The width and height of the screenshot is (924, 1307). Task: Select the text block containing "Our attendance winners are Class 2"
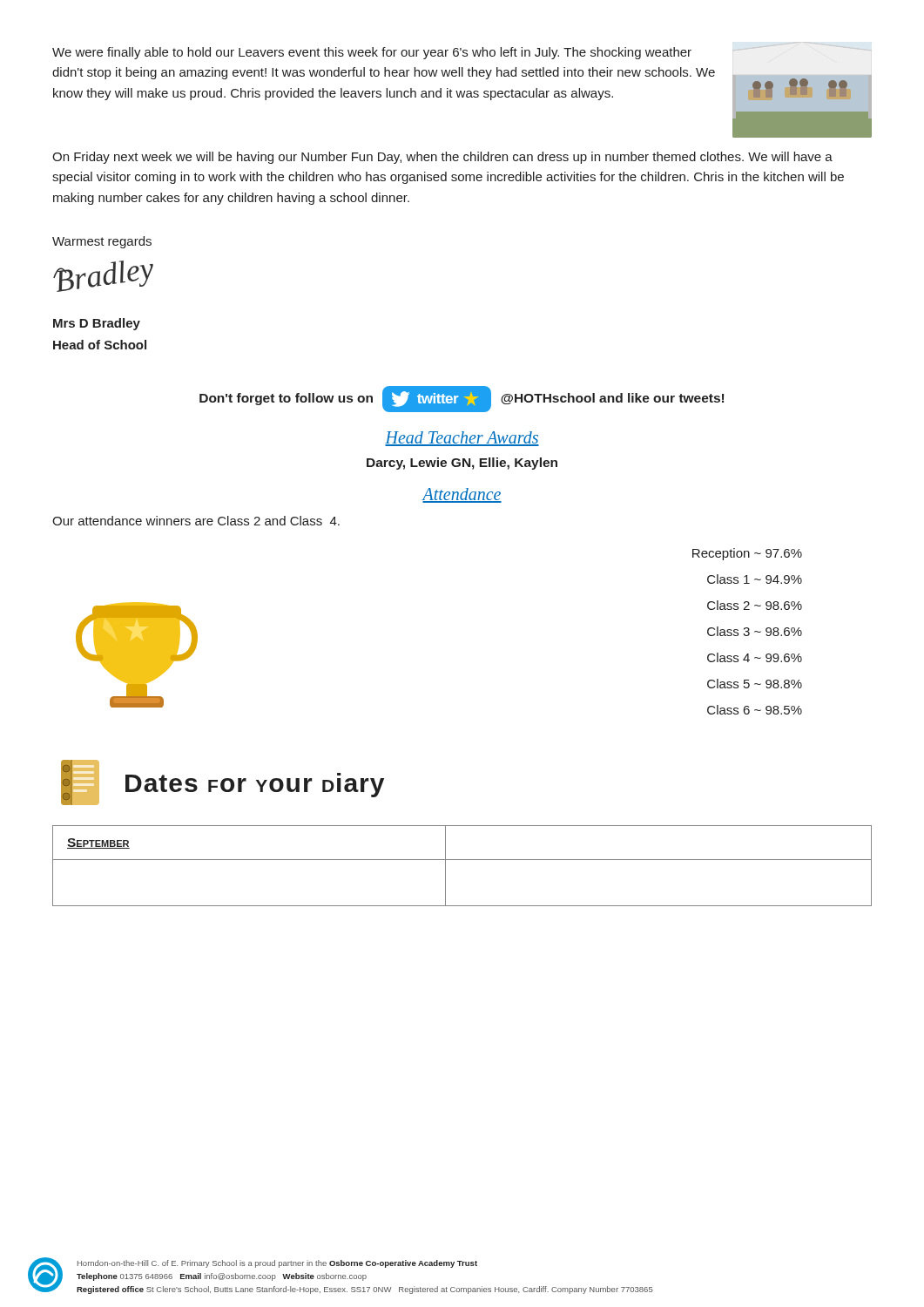pos(196,520)
